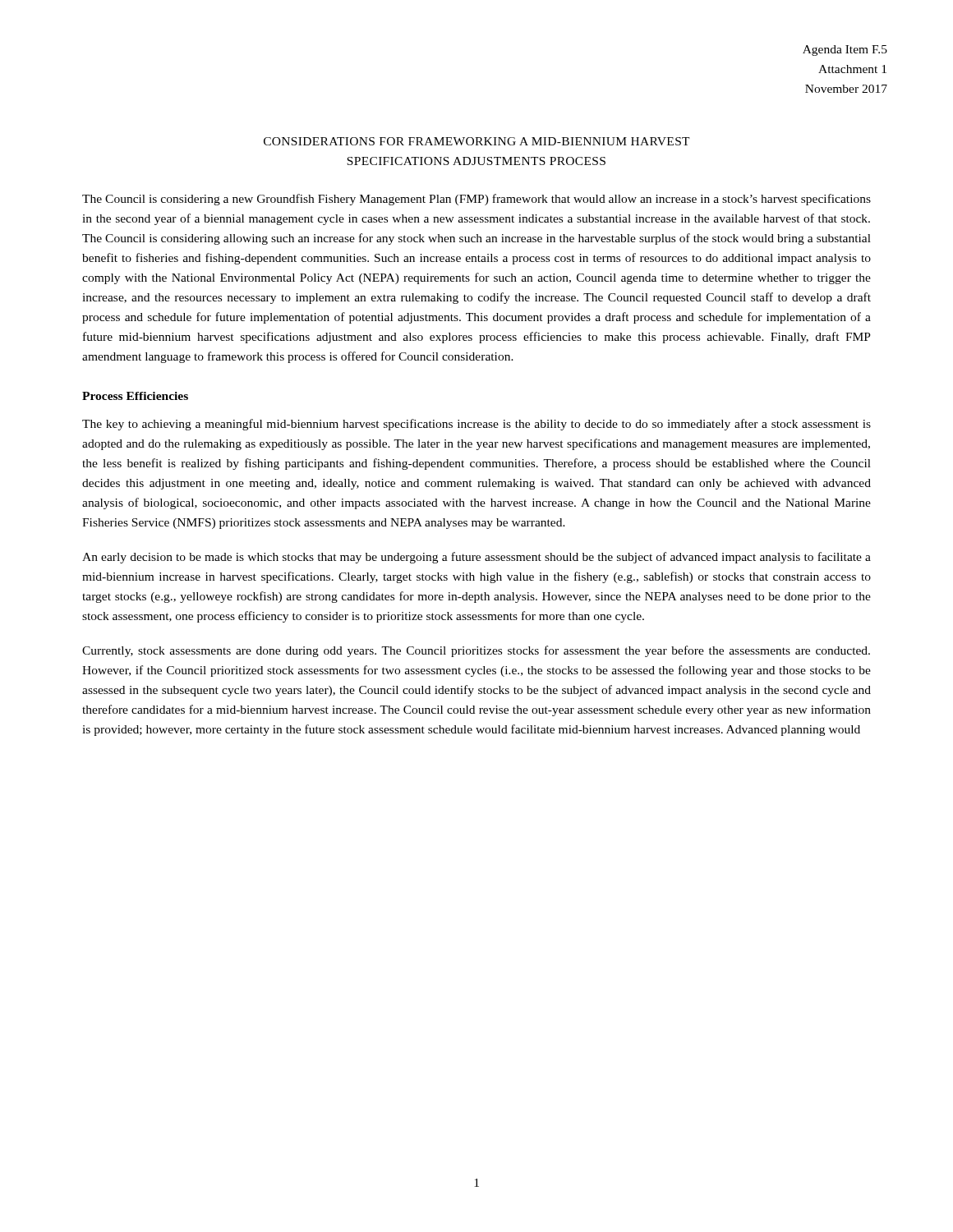Find the text block containing "The Council is considering a new Groundfish"

[x=476, y=277]
